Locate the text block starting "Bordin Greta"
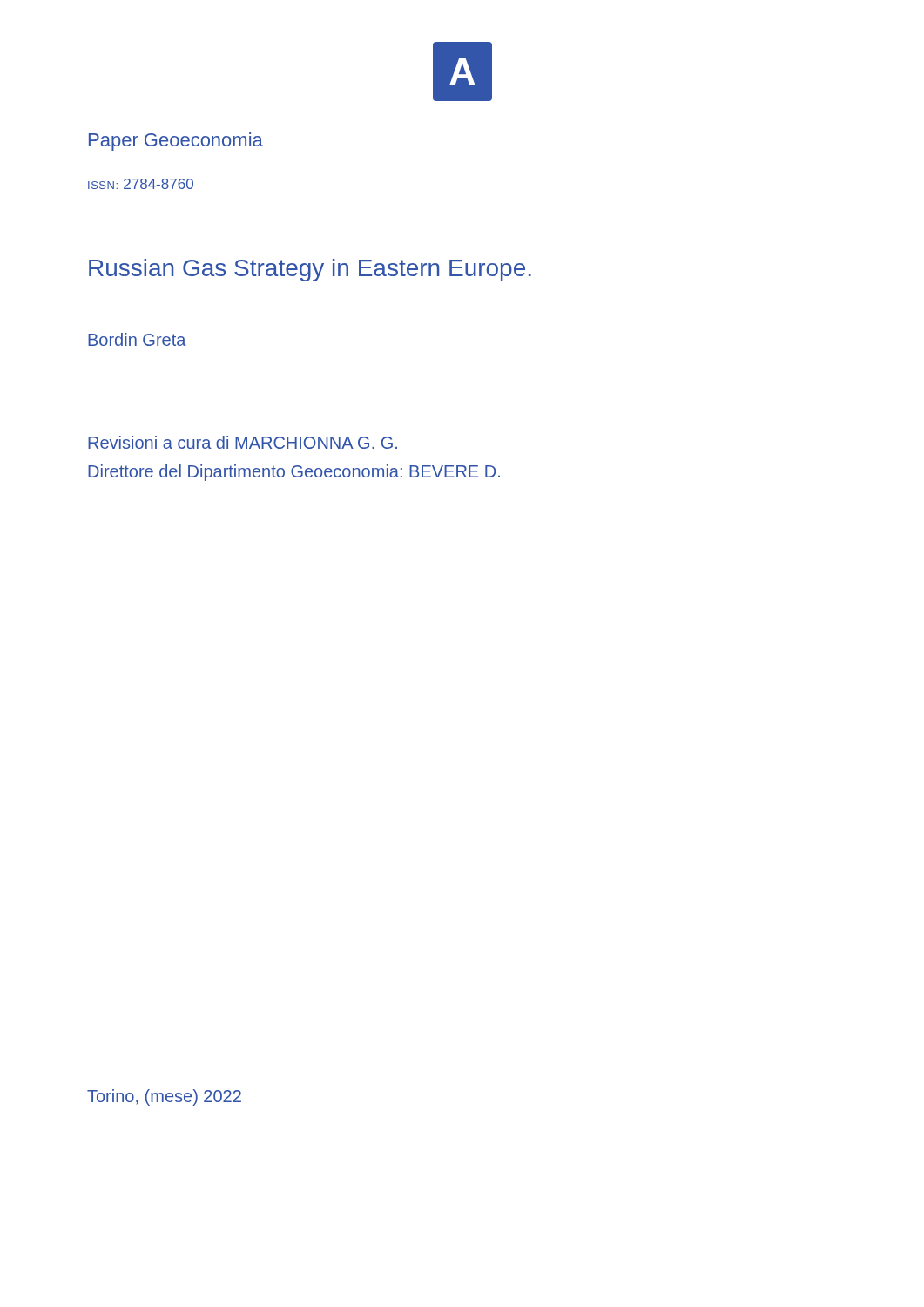Viewport: 924px width, 1307px height. (x=136, y=340)
